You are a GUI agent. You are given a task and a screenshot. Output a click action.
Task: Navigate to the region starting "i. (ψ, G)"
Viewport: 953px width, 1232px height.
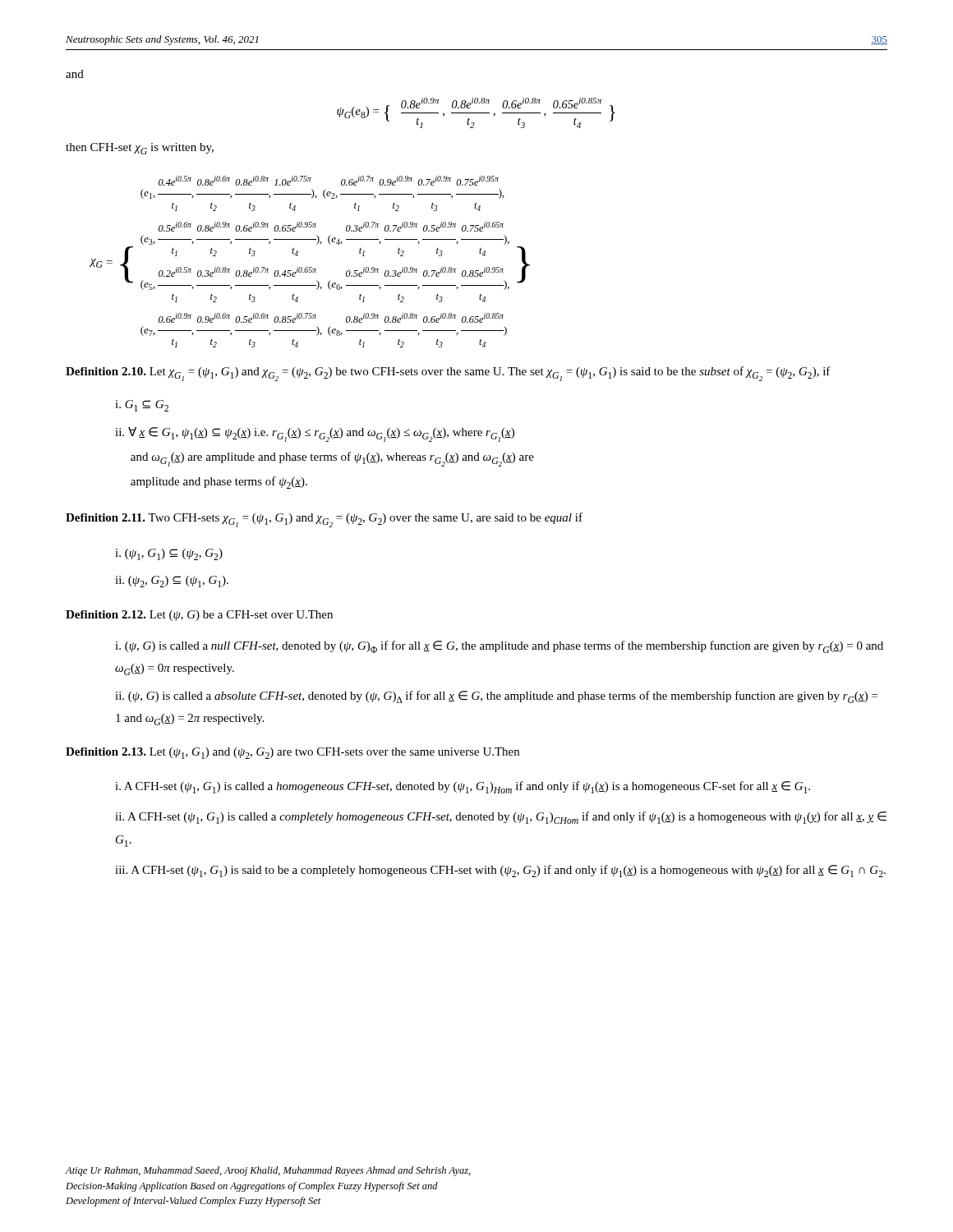point(499,659)
